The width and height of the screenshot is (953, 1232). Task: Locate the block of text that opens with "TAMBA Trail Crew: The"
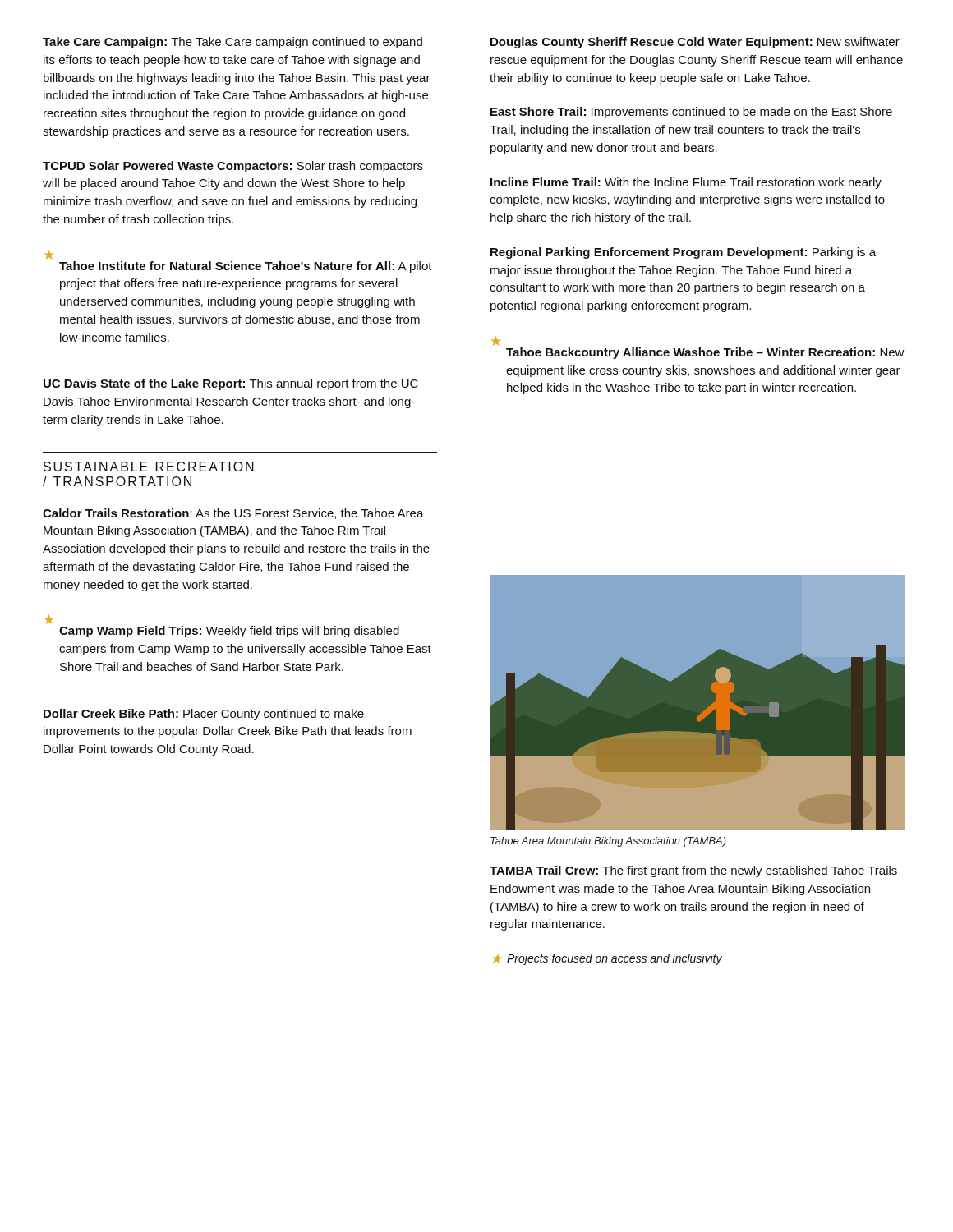coord(697,897)
